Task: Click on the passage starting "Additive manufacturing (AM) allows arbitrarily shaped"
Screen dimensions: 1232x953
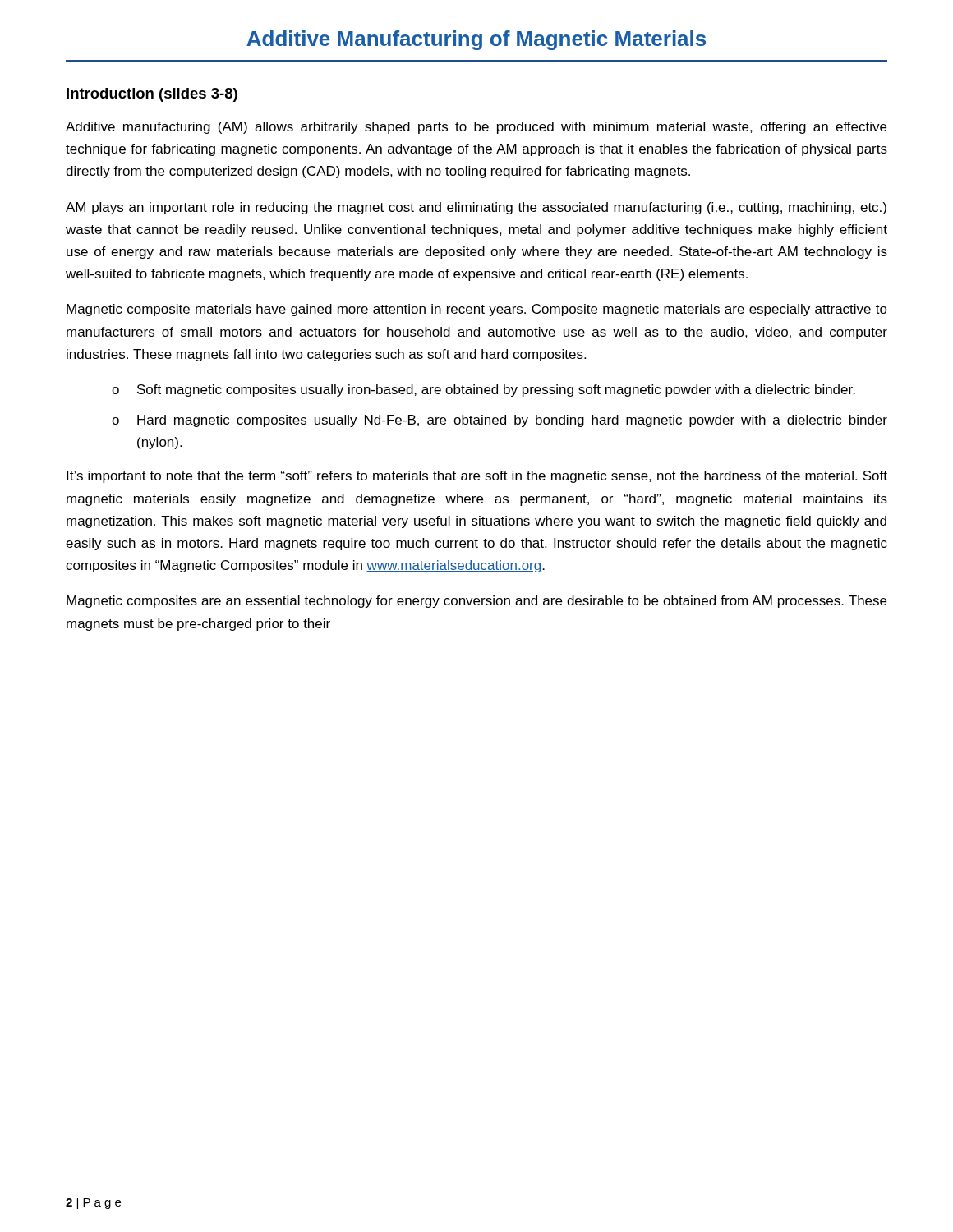Action: pos(476,149)
